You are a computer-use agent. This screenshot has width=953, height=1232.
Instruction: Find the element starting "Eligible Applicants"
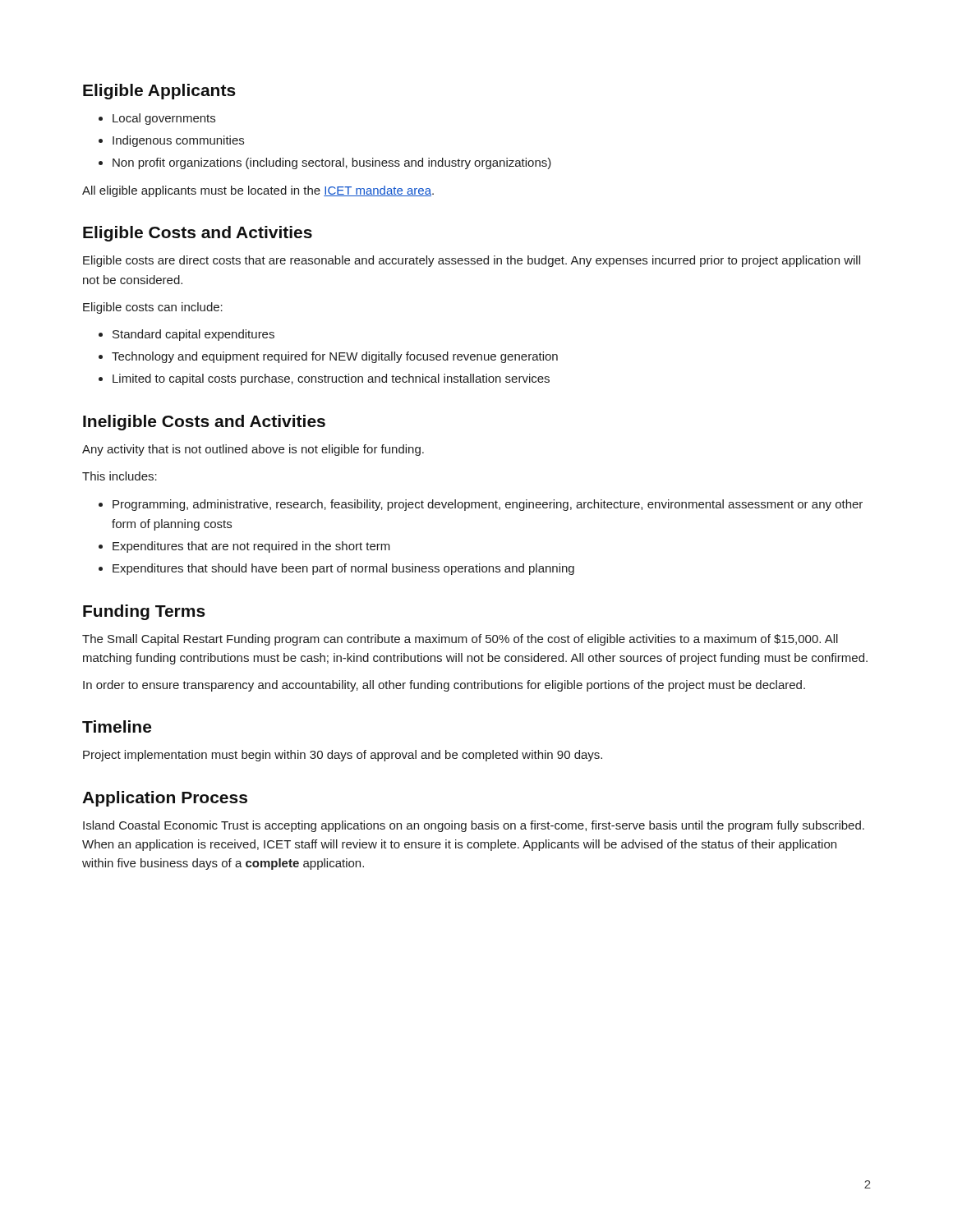coord(159,92)
